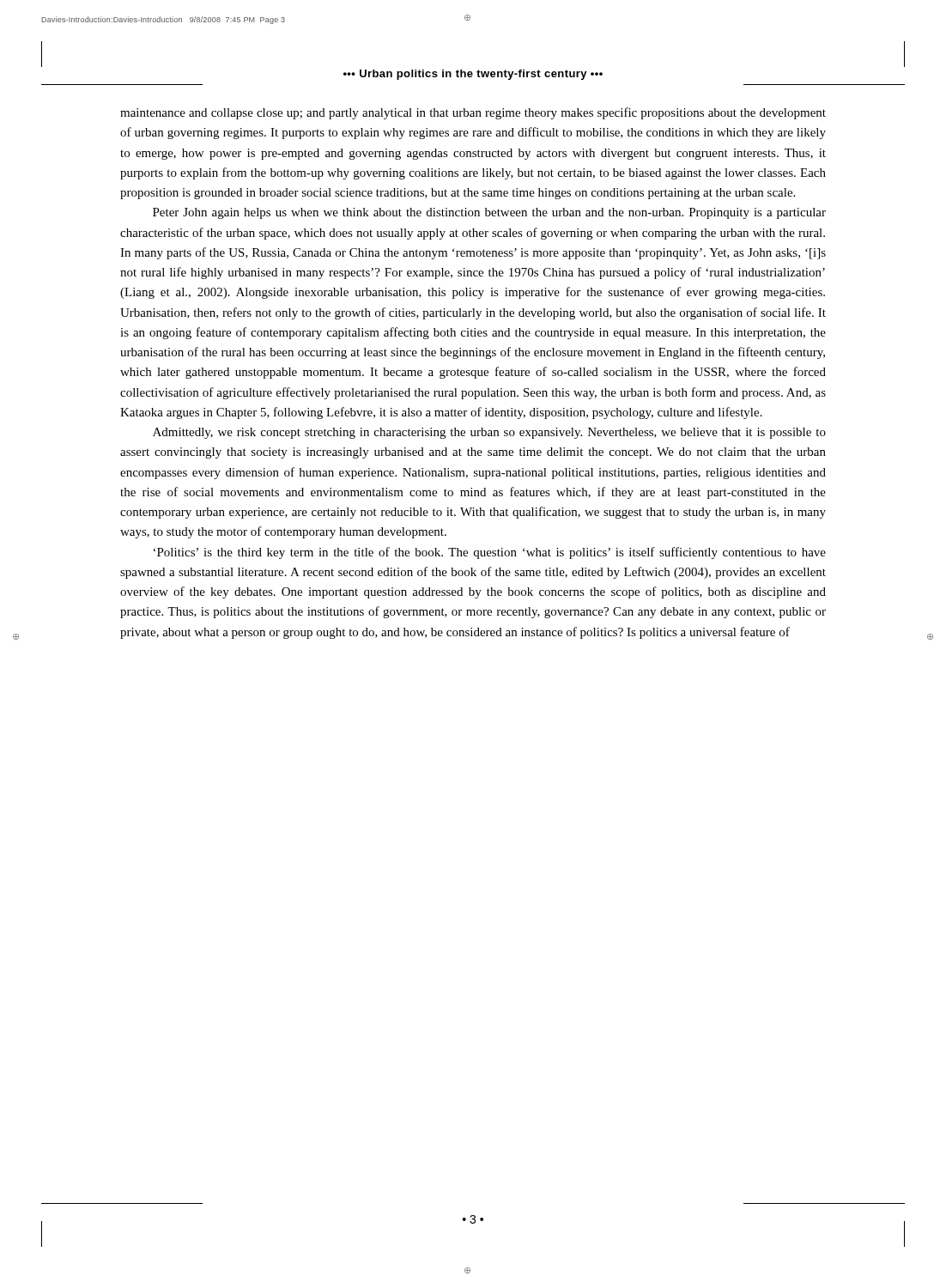946x1288 pixels.
Task: Click on the region starting "Peter John again"
Action: click(x=473, y=313)
